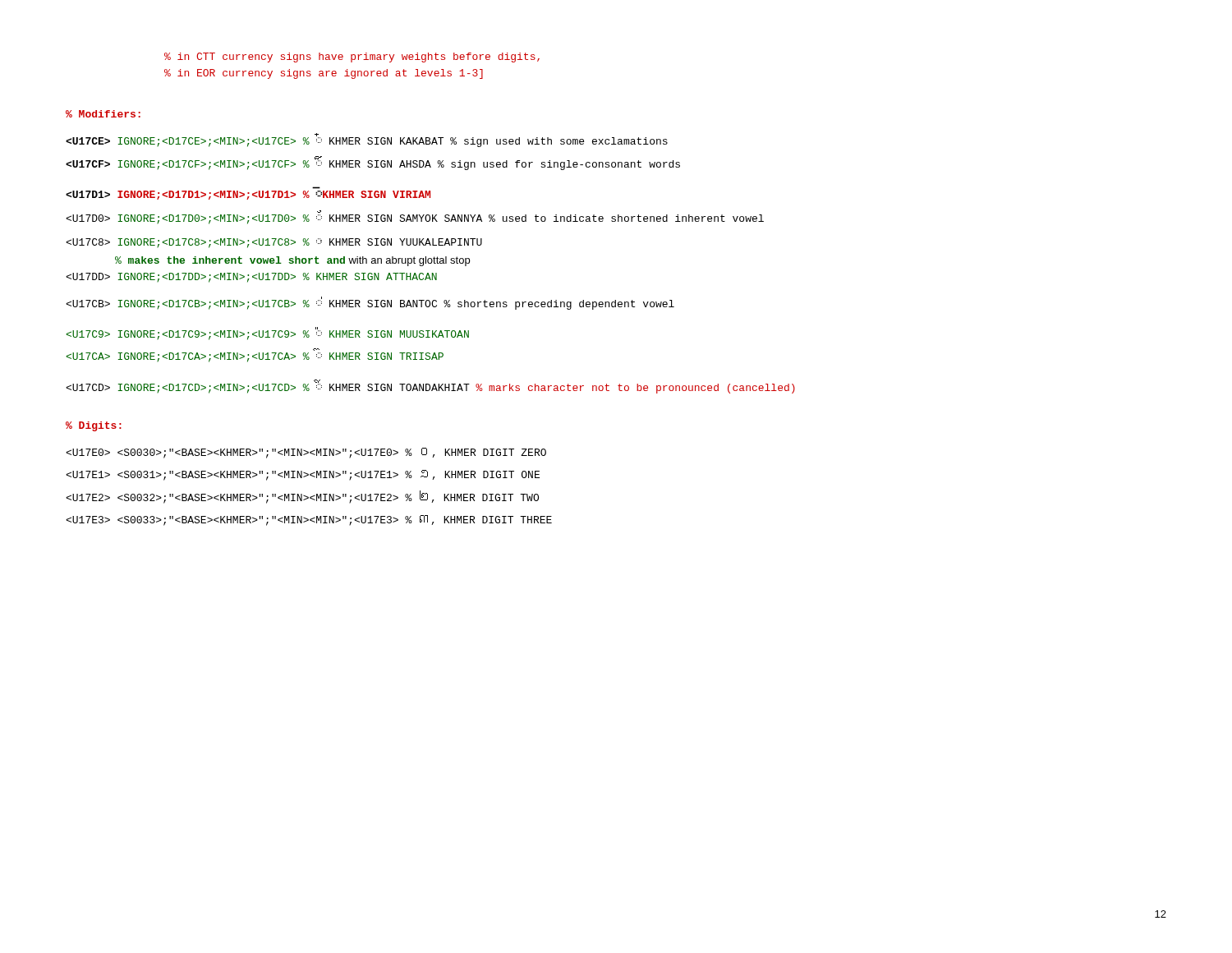Locate the region starting ";" ";" "; % ១,"
1232x953 pixels.
coord(303,475)
